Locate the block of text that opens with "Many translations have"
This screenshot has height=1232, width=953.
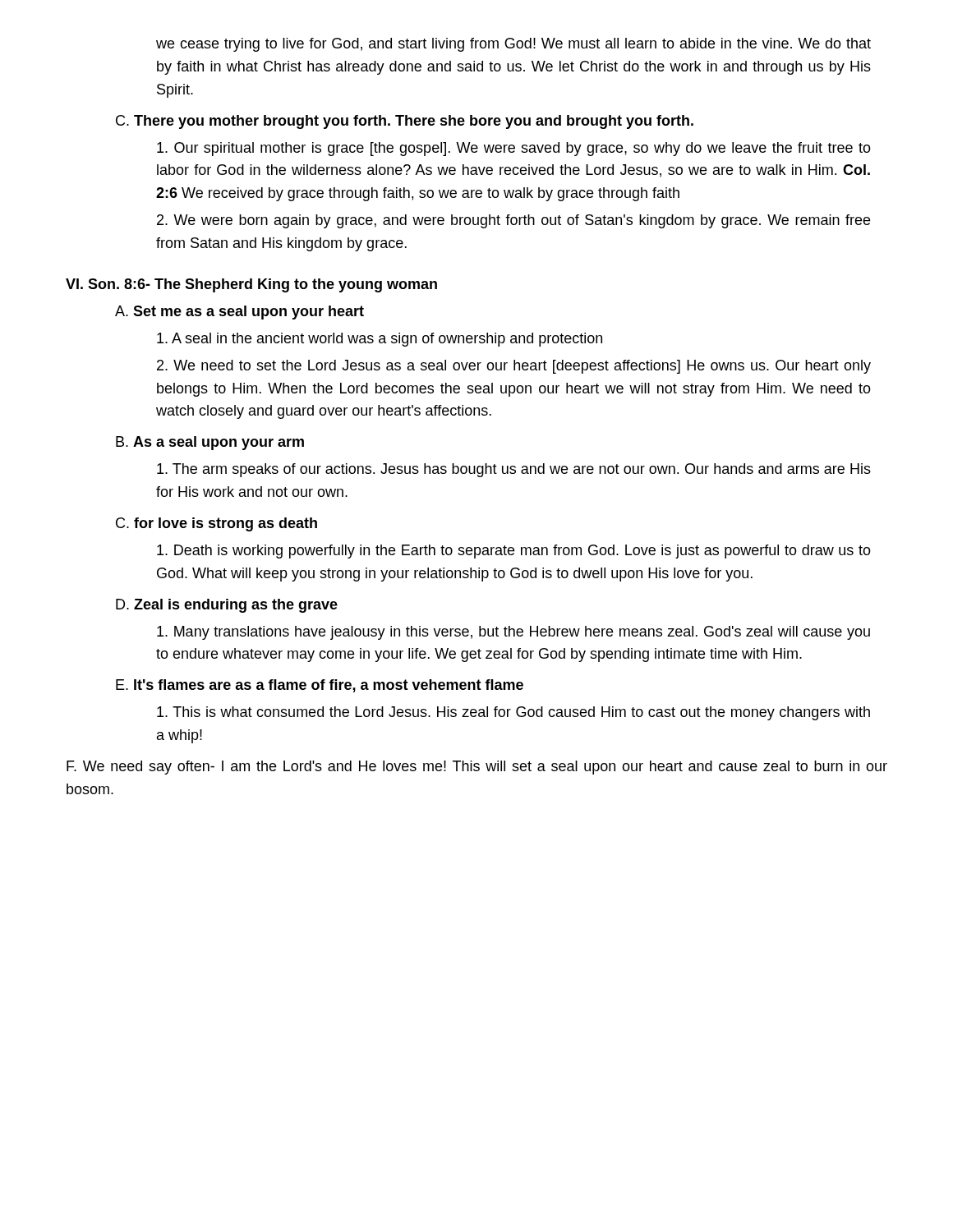[x=513, y=643]
